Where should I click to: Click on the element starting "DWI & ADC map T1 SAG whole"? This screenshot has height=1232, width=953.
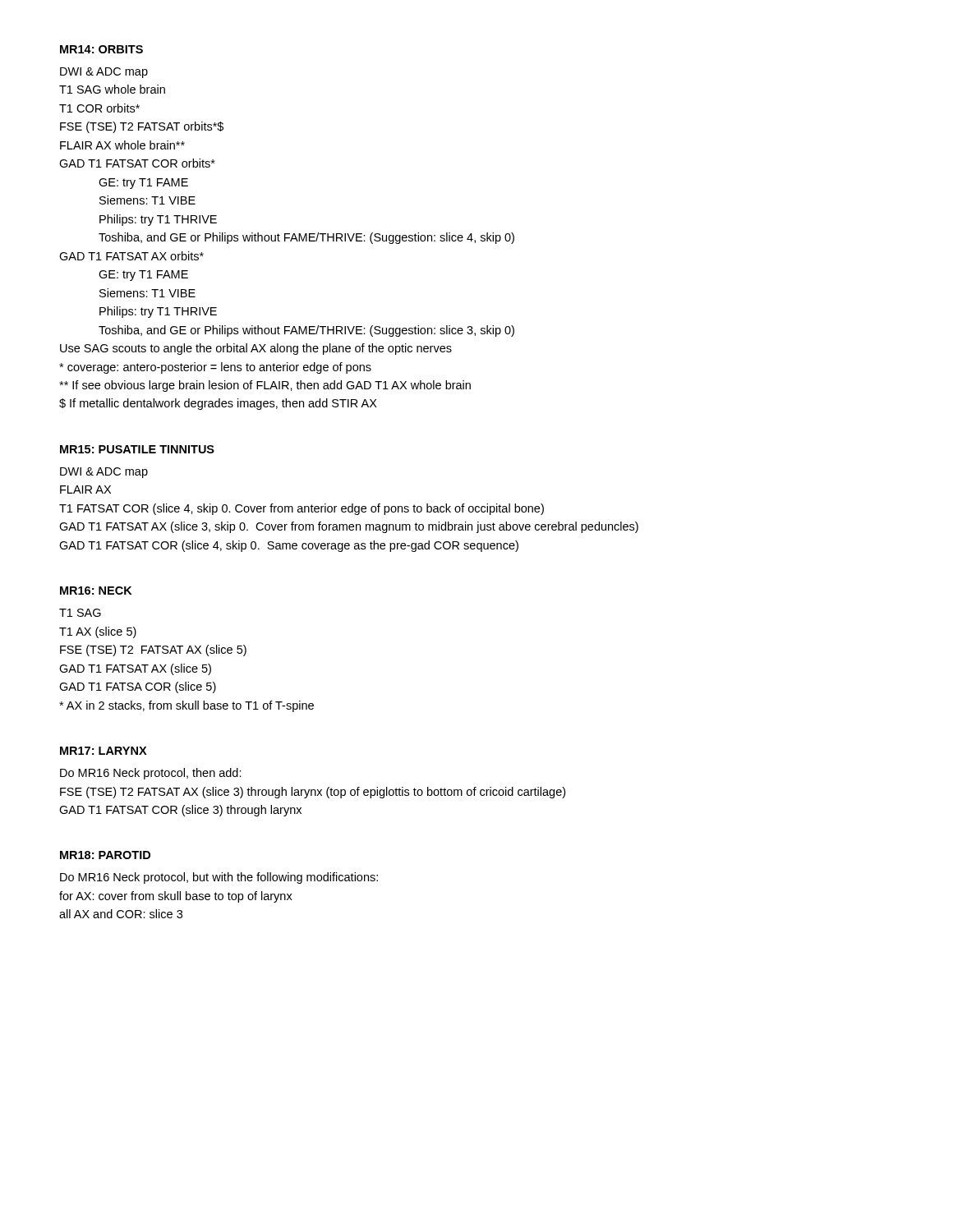(x=476, y=238)
